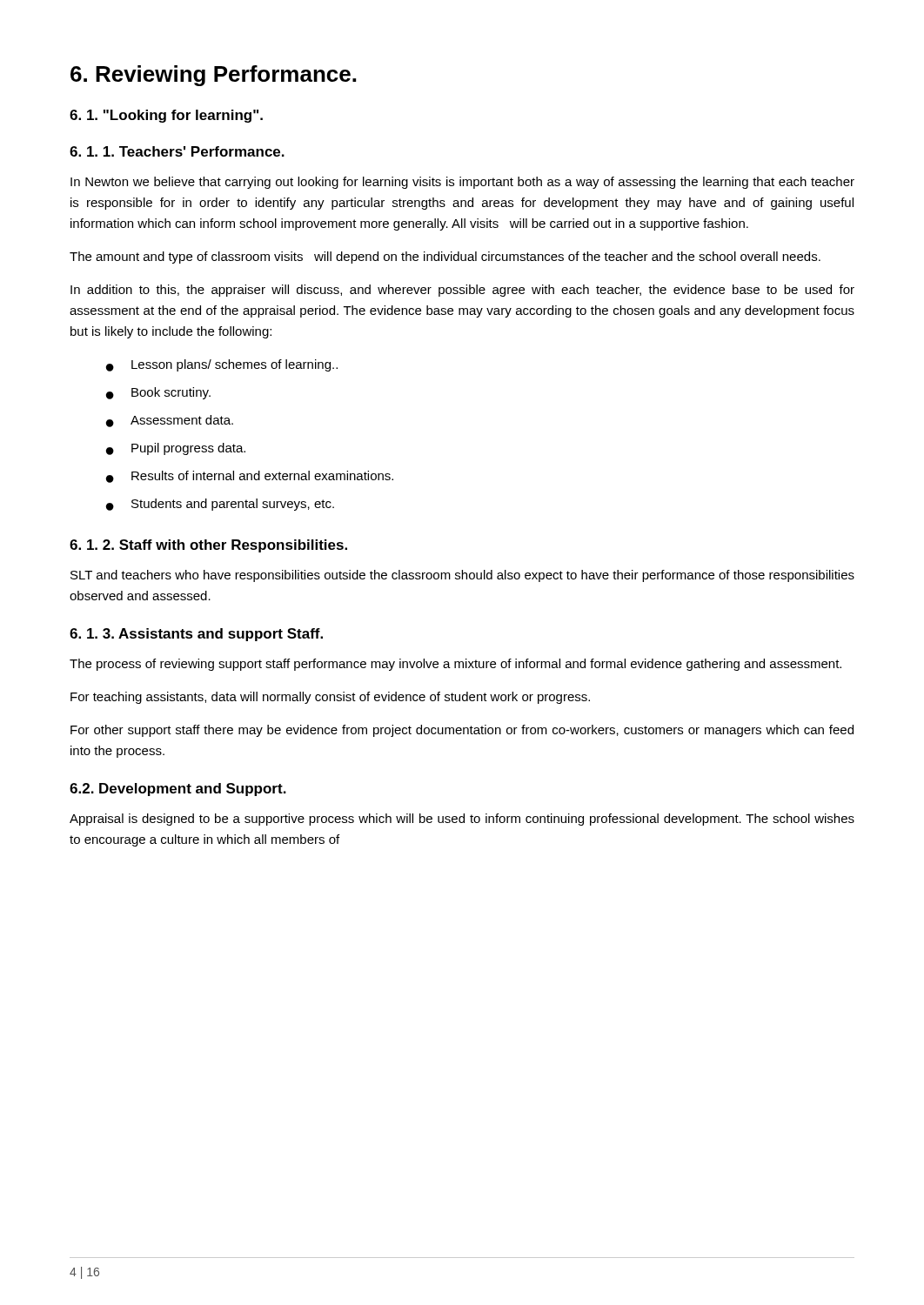Find the text block with the text "The amount and type of classroom visits will"
Screen dimensions: 1305x924
tap(445, 256)
